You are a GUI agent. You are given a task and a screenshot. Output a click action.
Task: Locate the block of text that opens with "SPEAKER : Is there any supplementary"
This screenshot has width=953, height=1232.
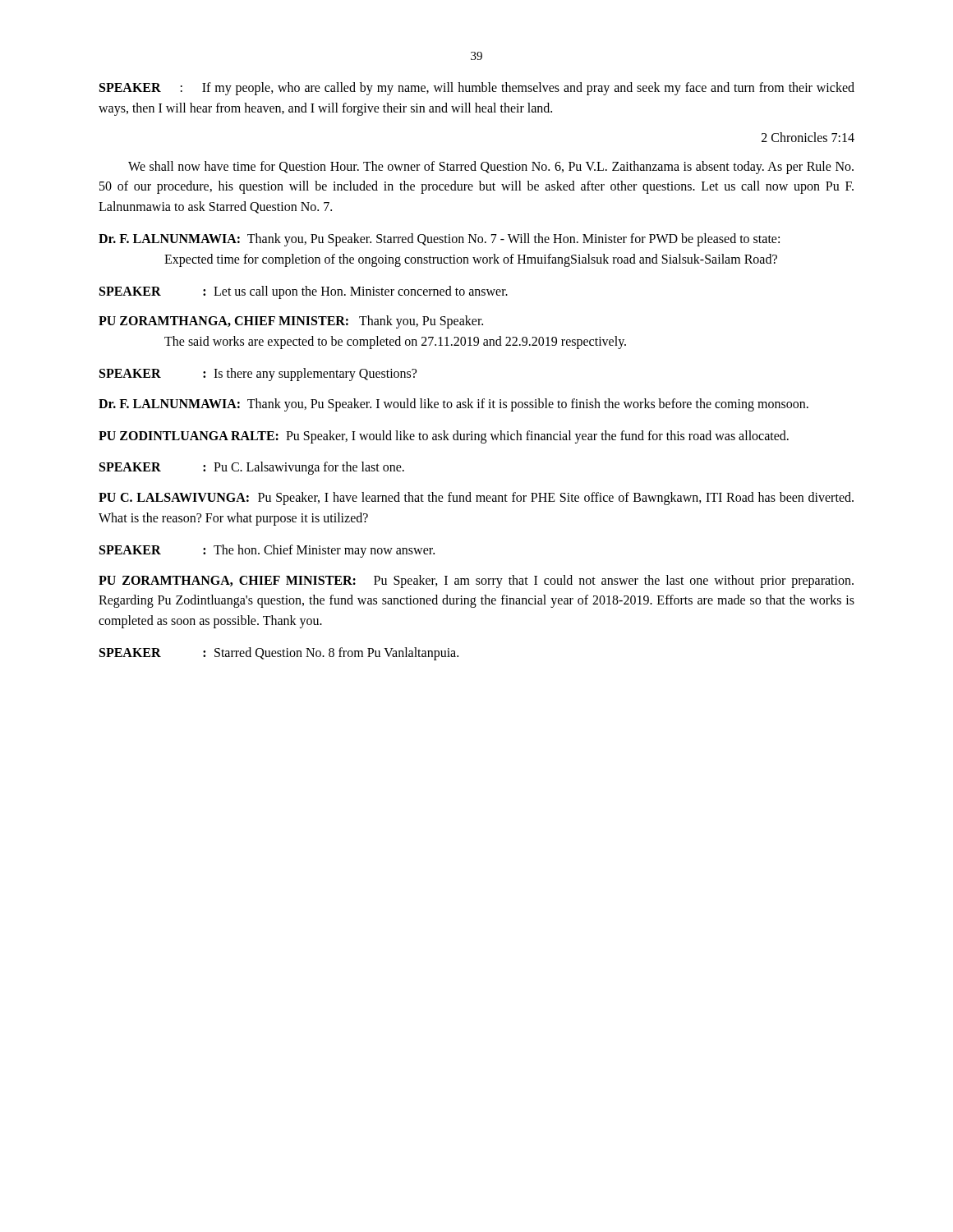click(258, 375)
